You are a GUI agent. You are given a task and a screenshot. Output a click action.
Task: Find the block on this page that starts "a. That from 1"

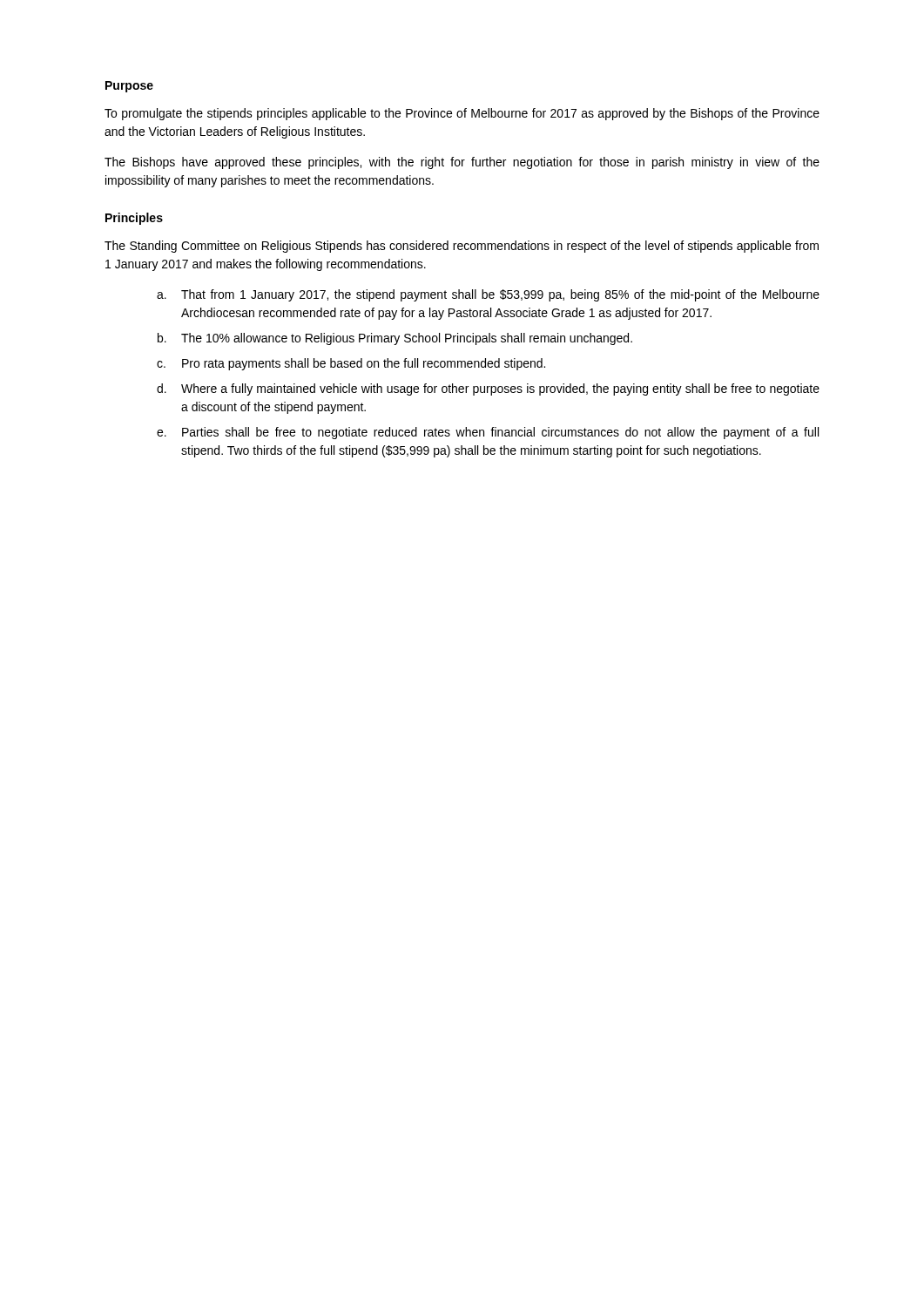(x=488, y=304)
